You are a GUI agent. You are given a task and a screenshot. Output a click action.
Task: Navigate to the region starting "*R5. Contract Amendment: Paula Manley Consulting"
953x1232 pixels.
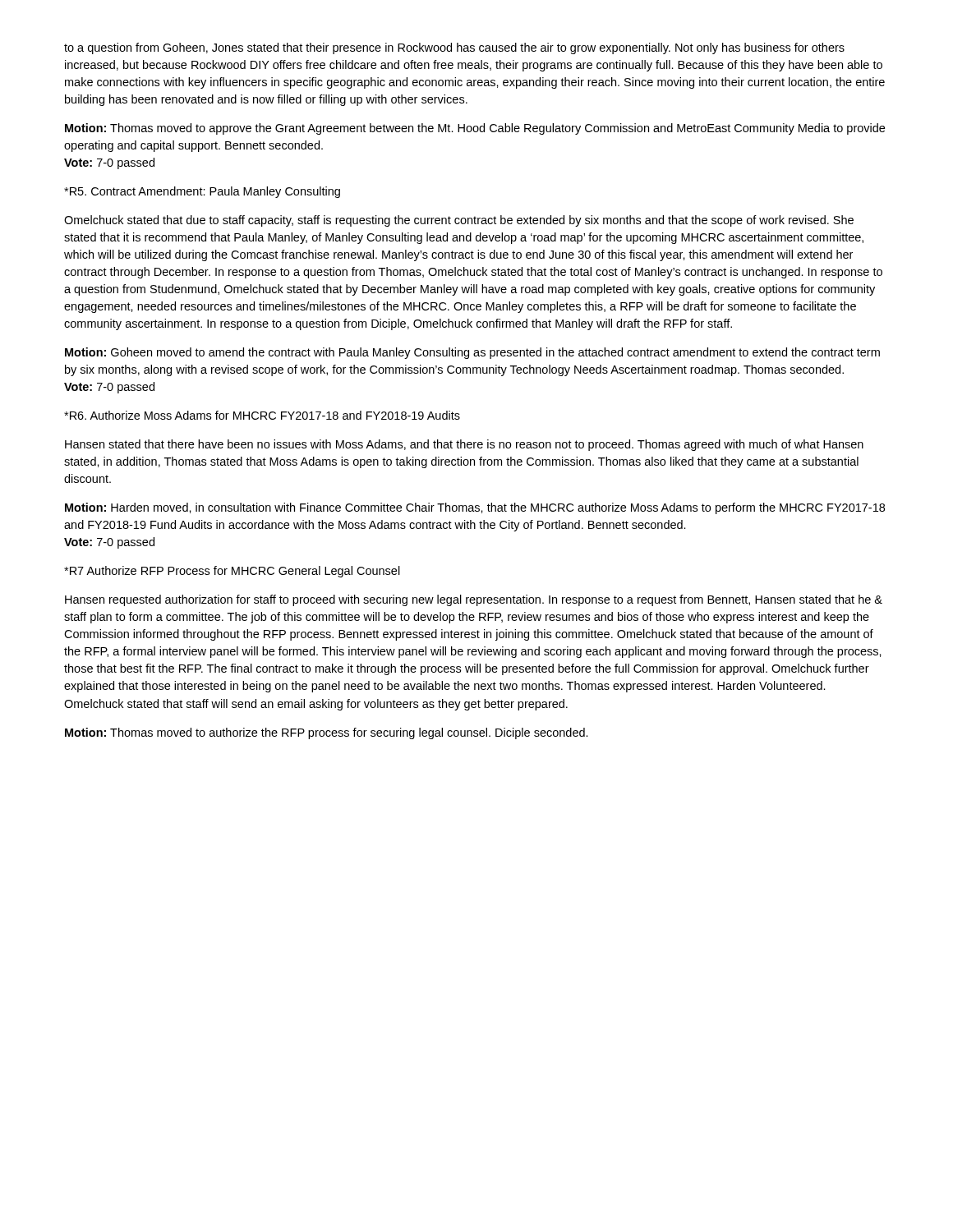[x=202, y=192]
